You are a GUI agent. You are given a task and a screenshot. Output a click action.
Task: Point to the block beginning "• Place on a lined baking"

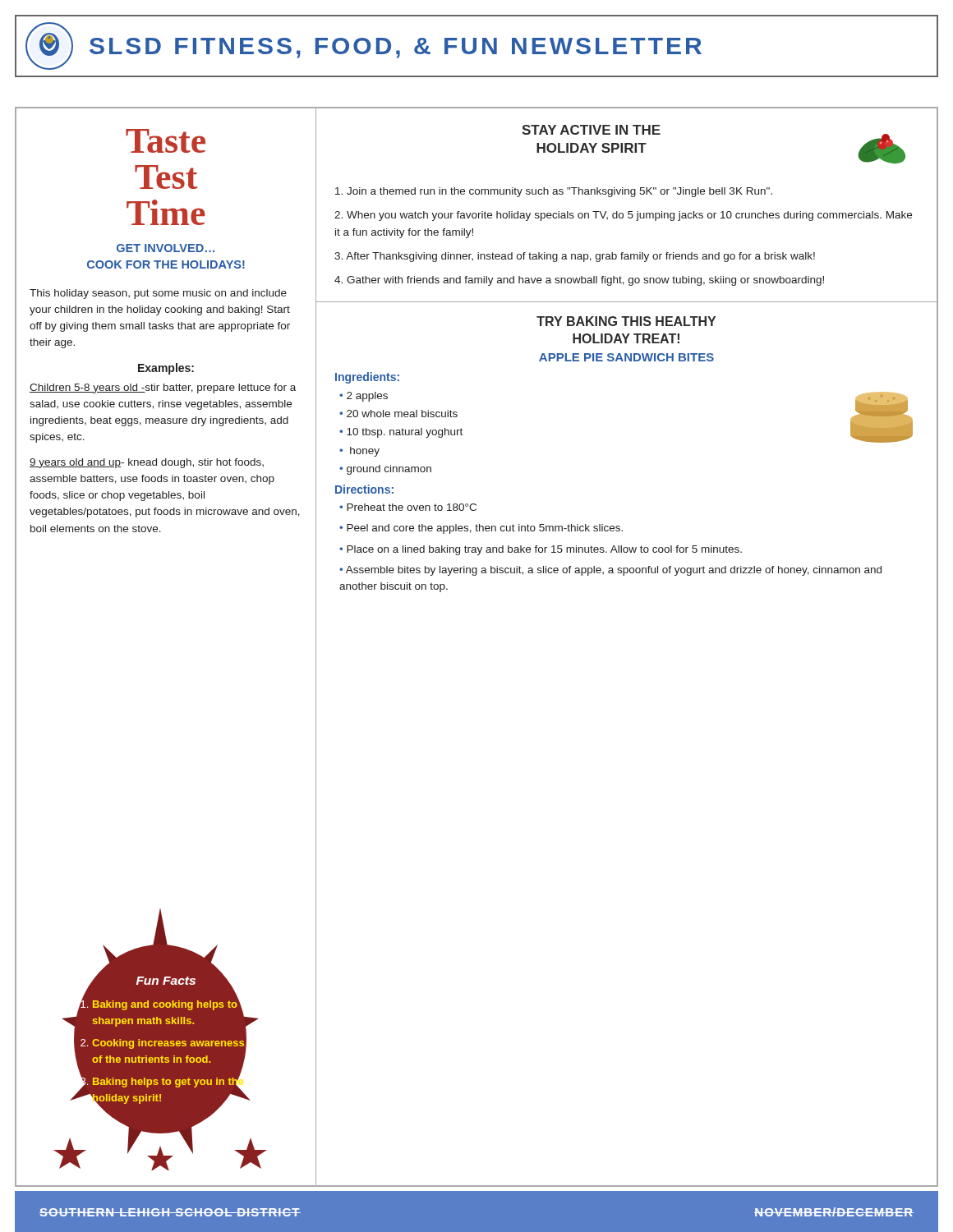541,549
